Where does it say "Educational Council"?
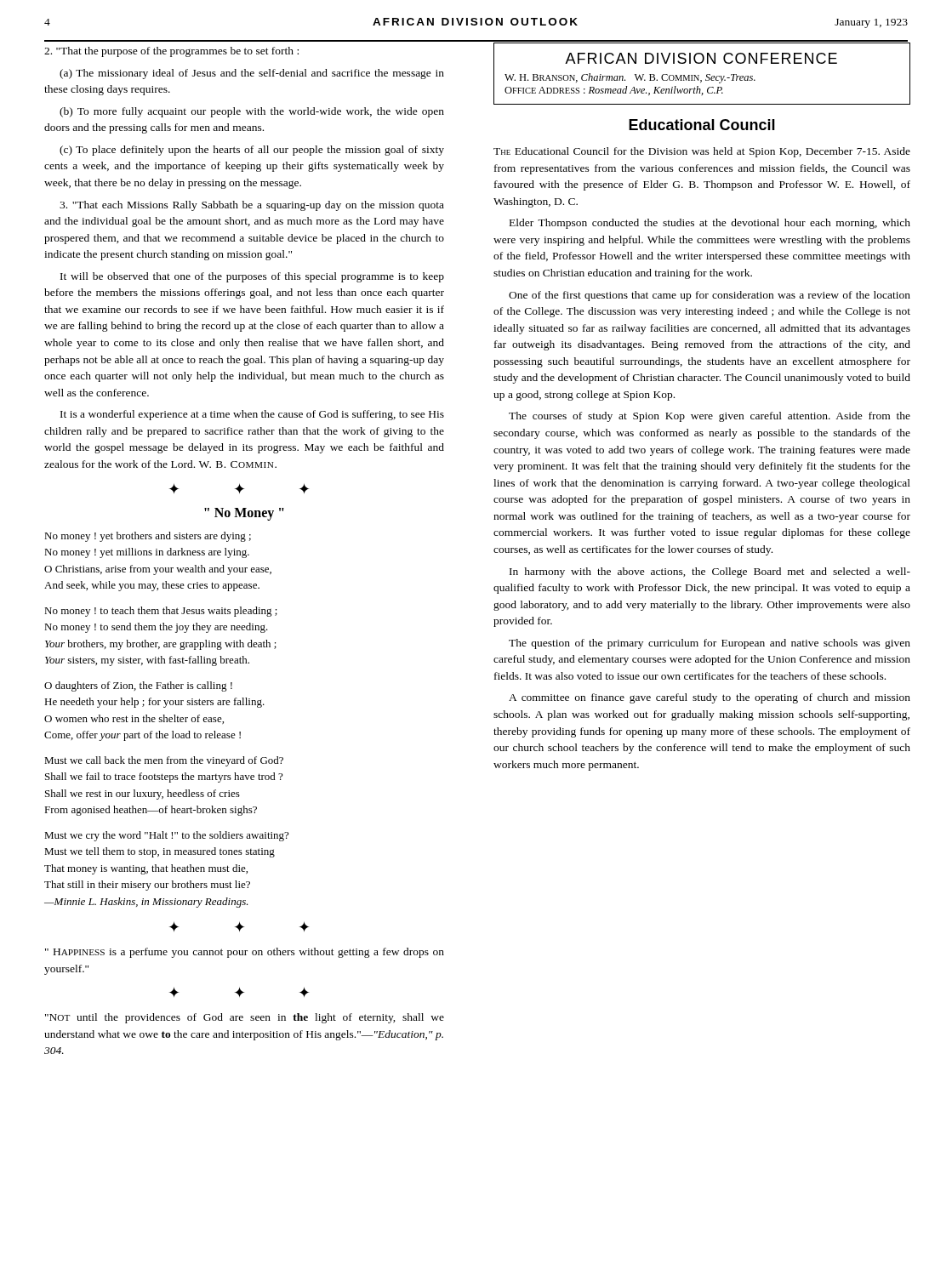Image resolution: width=952 pixels, height=1276 pixels. (x=702, y=125)
